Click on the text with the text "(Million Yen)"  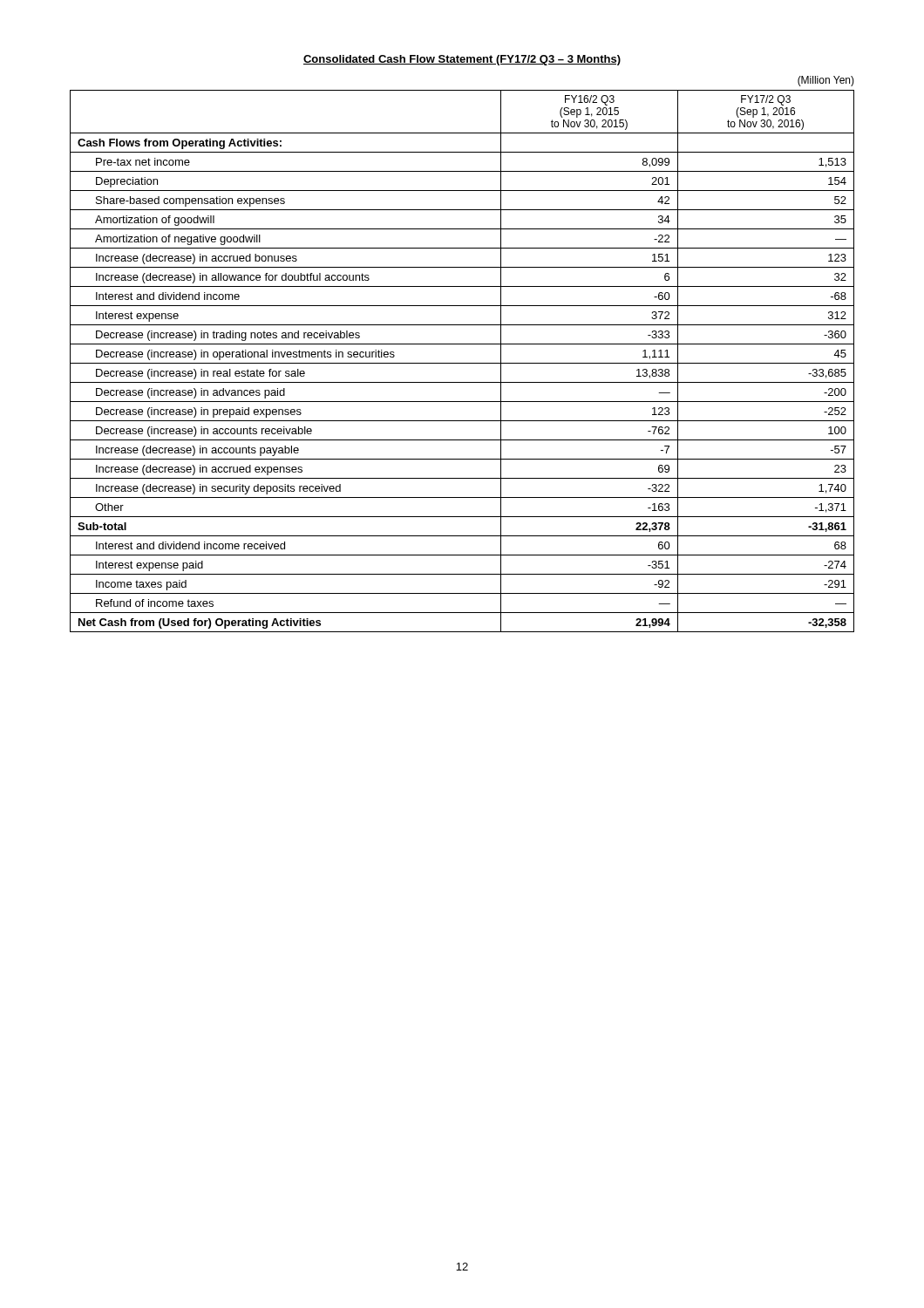(826, 80)
